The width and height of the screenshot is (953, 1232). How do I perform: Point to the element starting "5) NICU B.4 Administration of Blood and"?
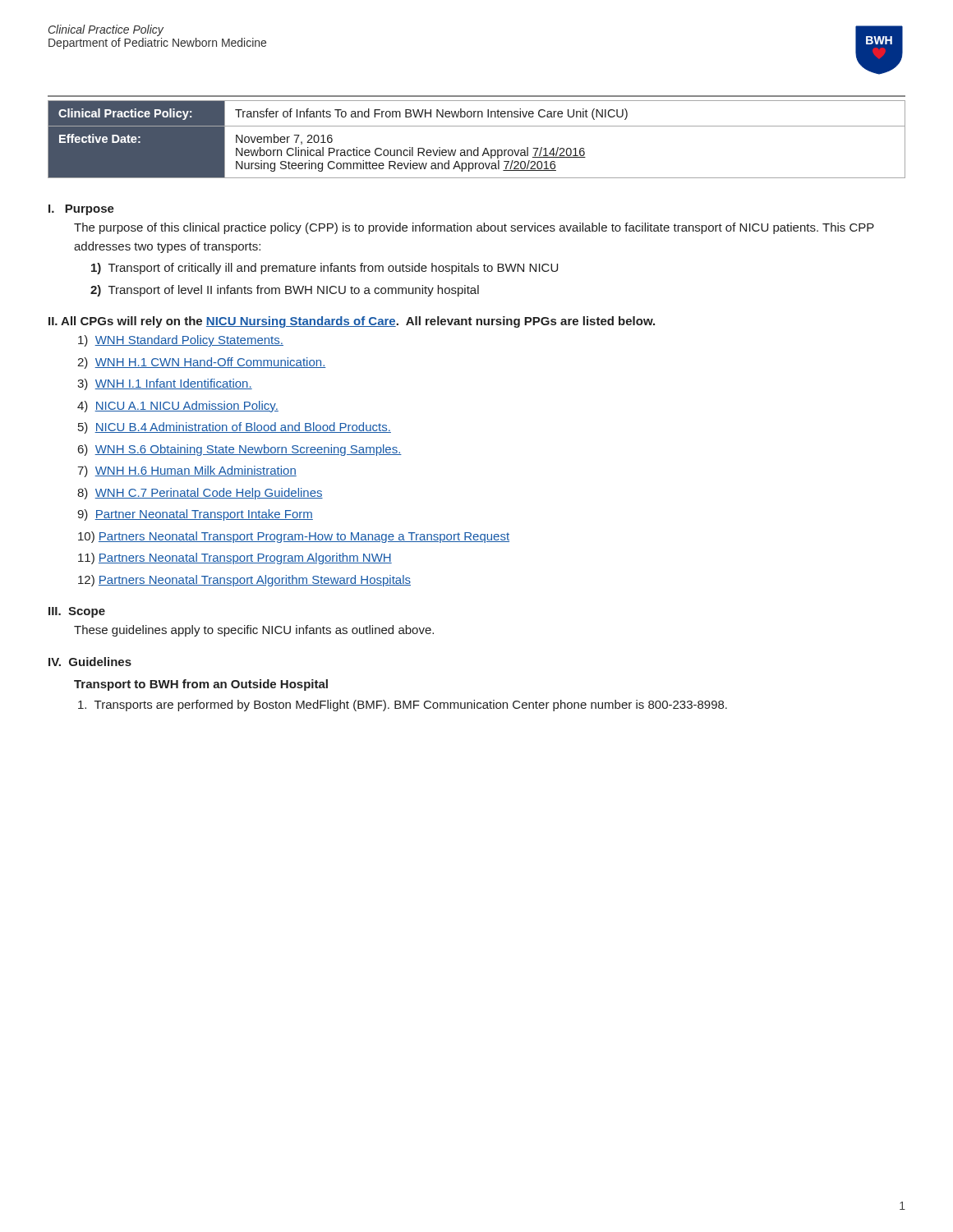234,427
